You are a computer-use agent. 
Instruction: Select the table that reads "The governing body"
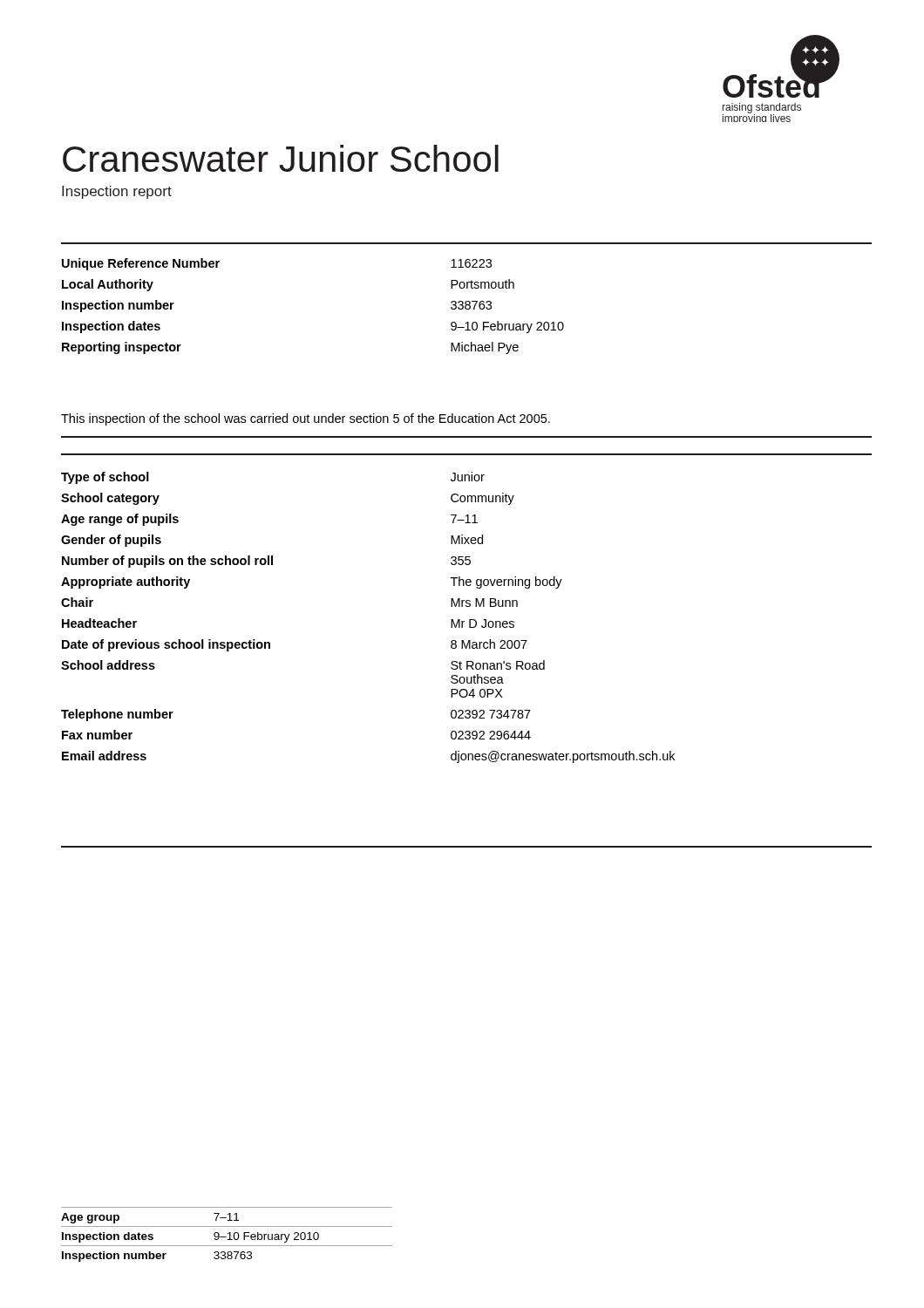466,617
